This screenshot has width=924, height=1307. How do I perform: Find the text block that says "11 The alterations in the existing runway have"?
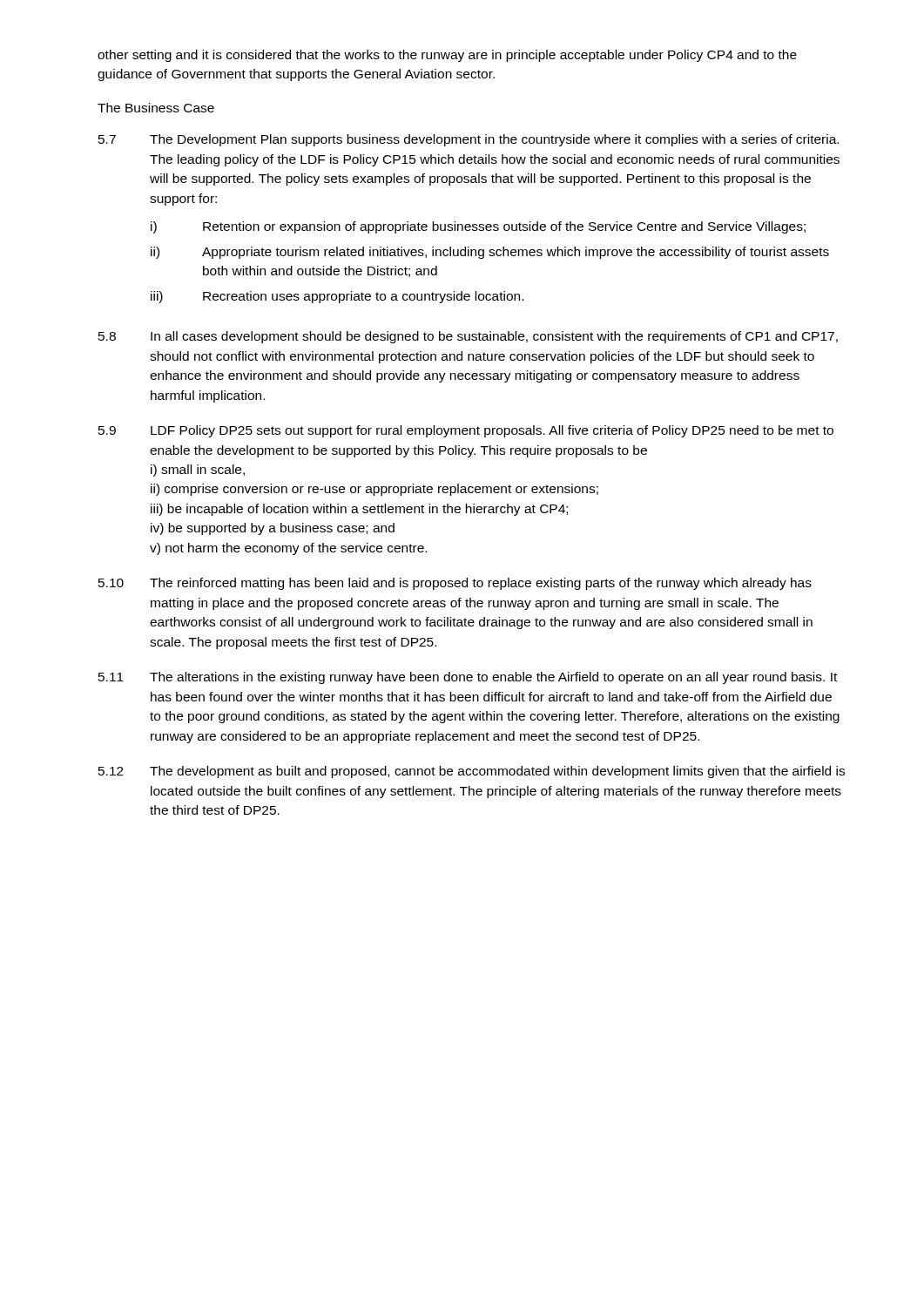tap(472, 707)
